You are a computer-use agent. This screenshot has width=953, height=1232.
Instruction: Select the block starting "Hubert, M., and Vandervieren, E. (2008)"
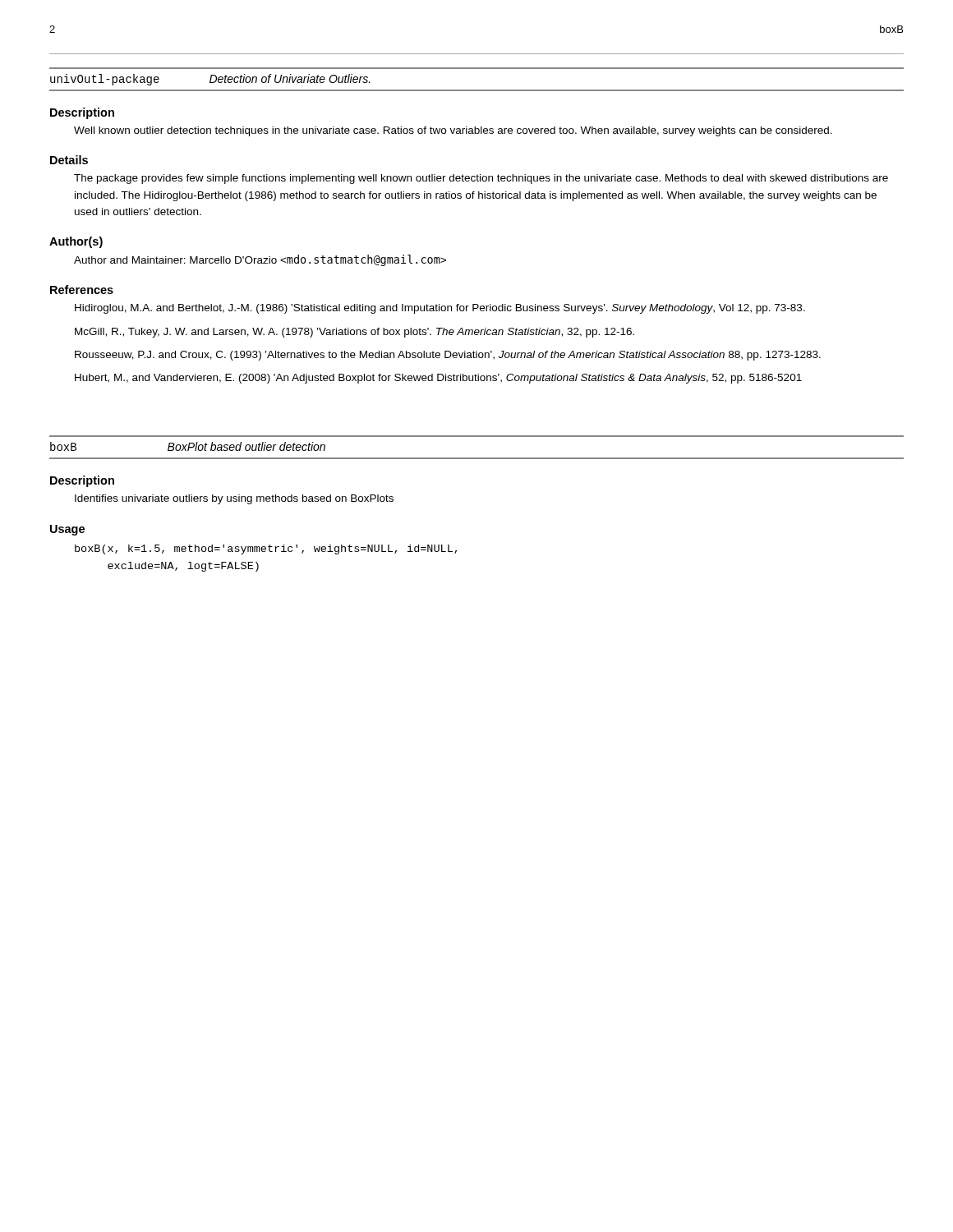(x=438, y=377)
